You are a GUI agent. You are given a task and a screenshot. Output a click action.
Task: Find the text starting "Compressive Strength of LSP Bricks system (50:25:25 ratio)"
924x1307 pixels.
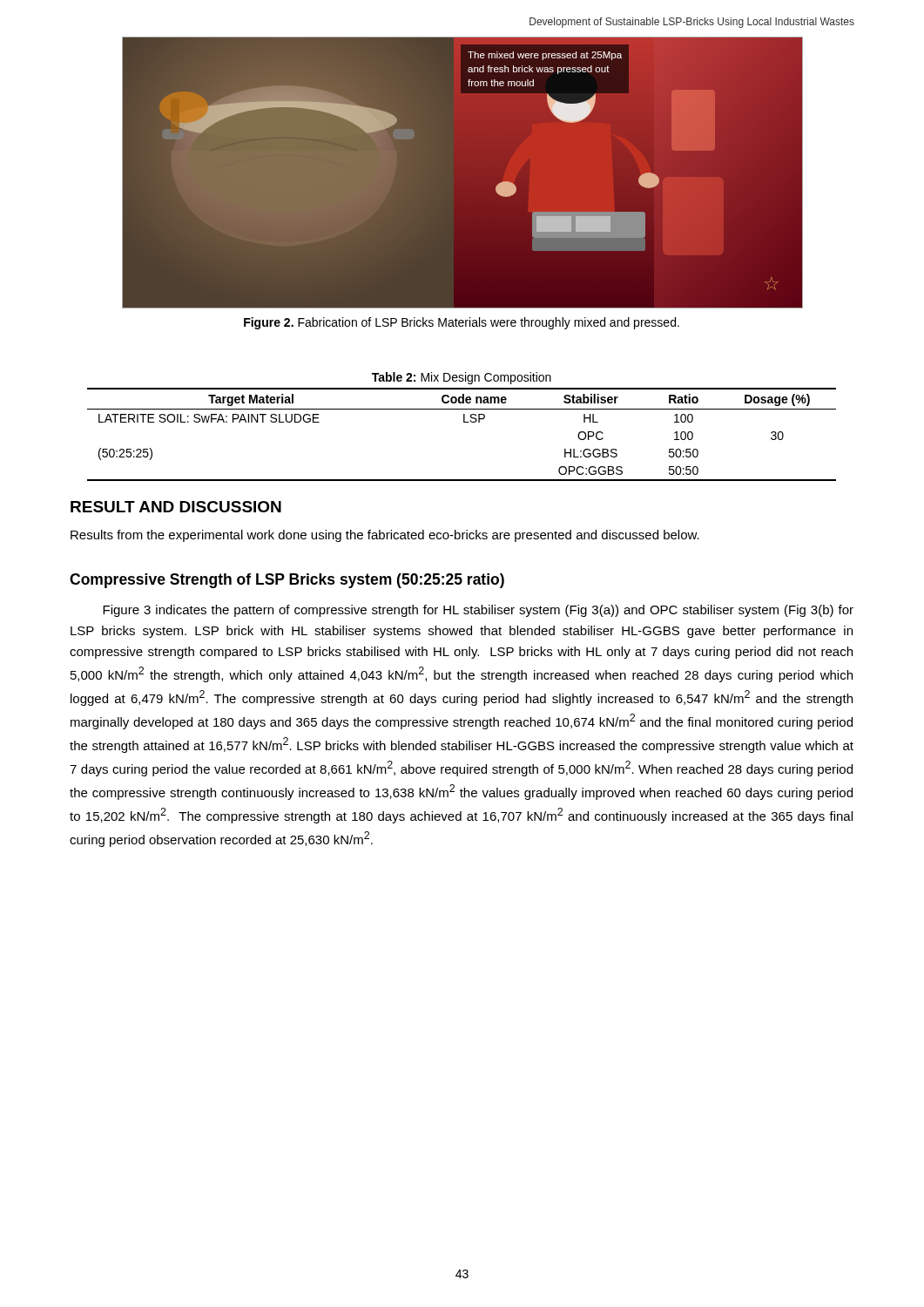(x=287, y=579)
